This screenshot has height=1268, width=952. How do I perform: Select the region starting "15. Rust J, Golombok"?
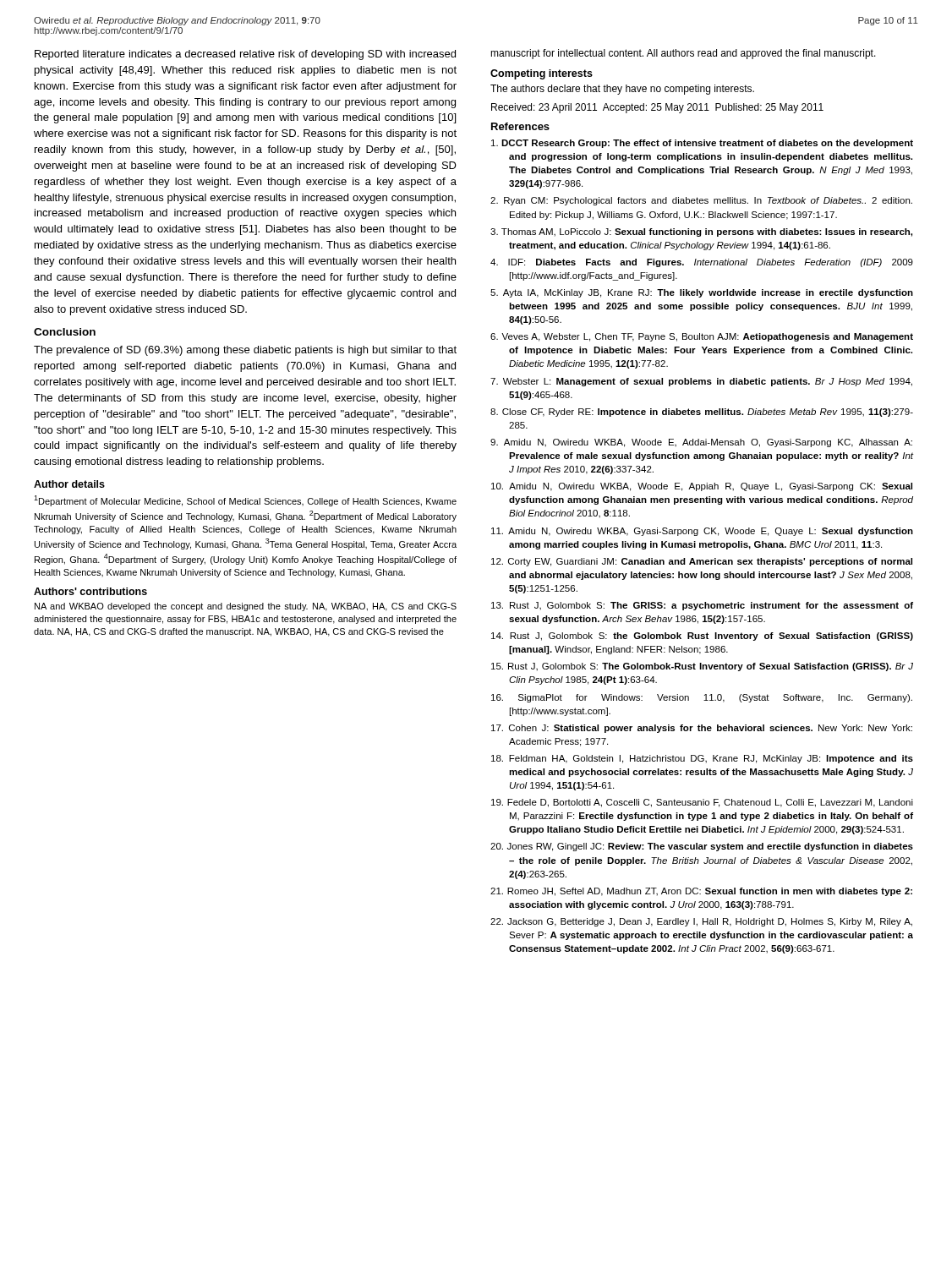[702, 673]
